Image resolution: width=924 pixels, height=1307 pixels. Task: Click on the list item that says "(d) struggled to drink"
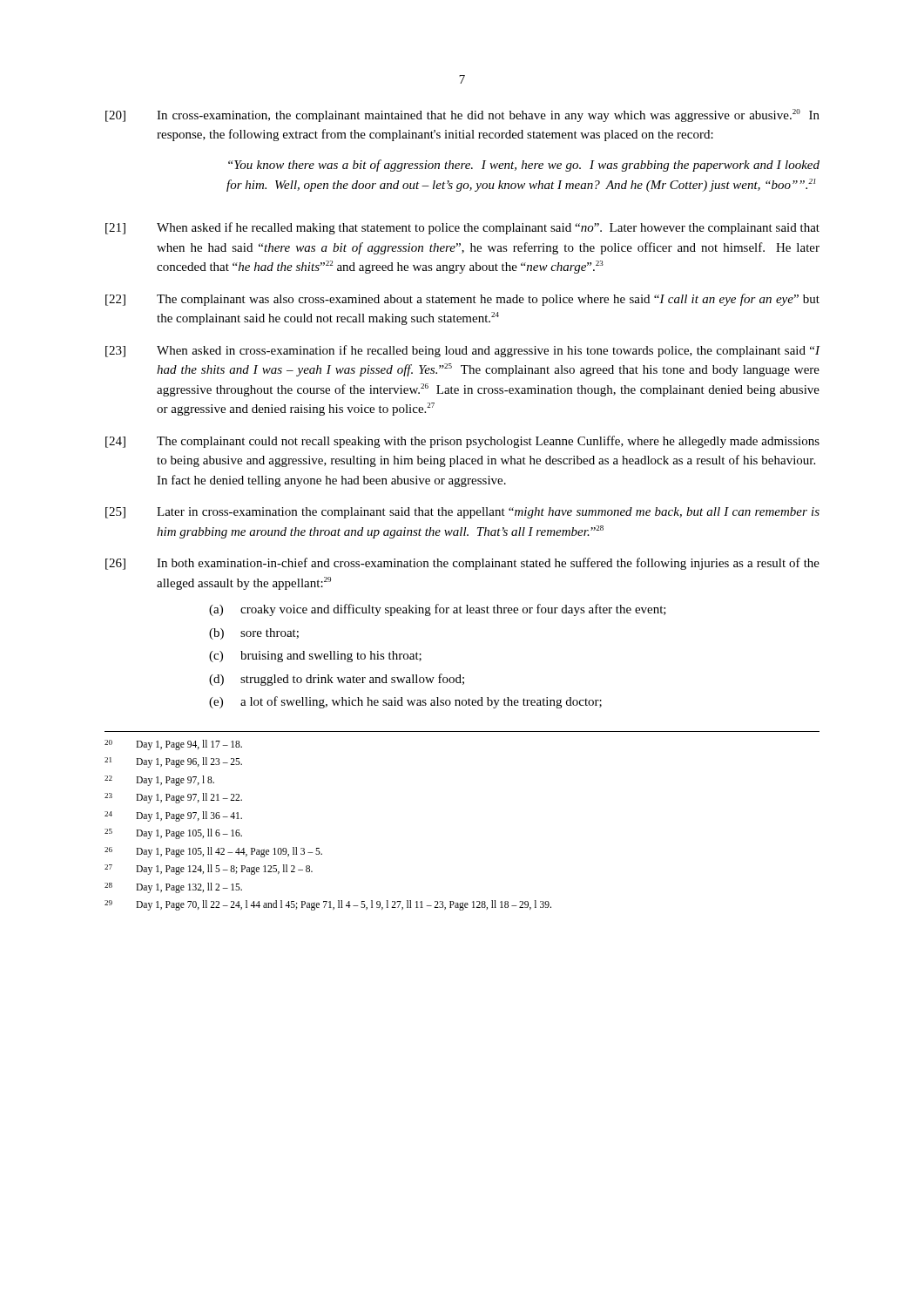(x=337, y=680)
